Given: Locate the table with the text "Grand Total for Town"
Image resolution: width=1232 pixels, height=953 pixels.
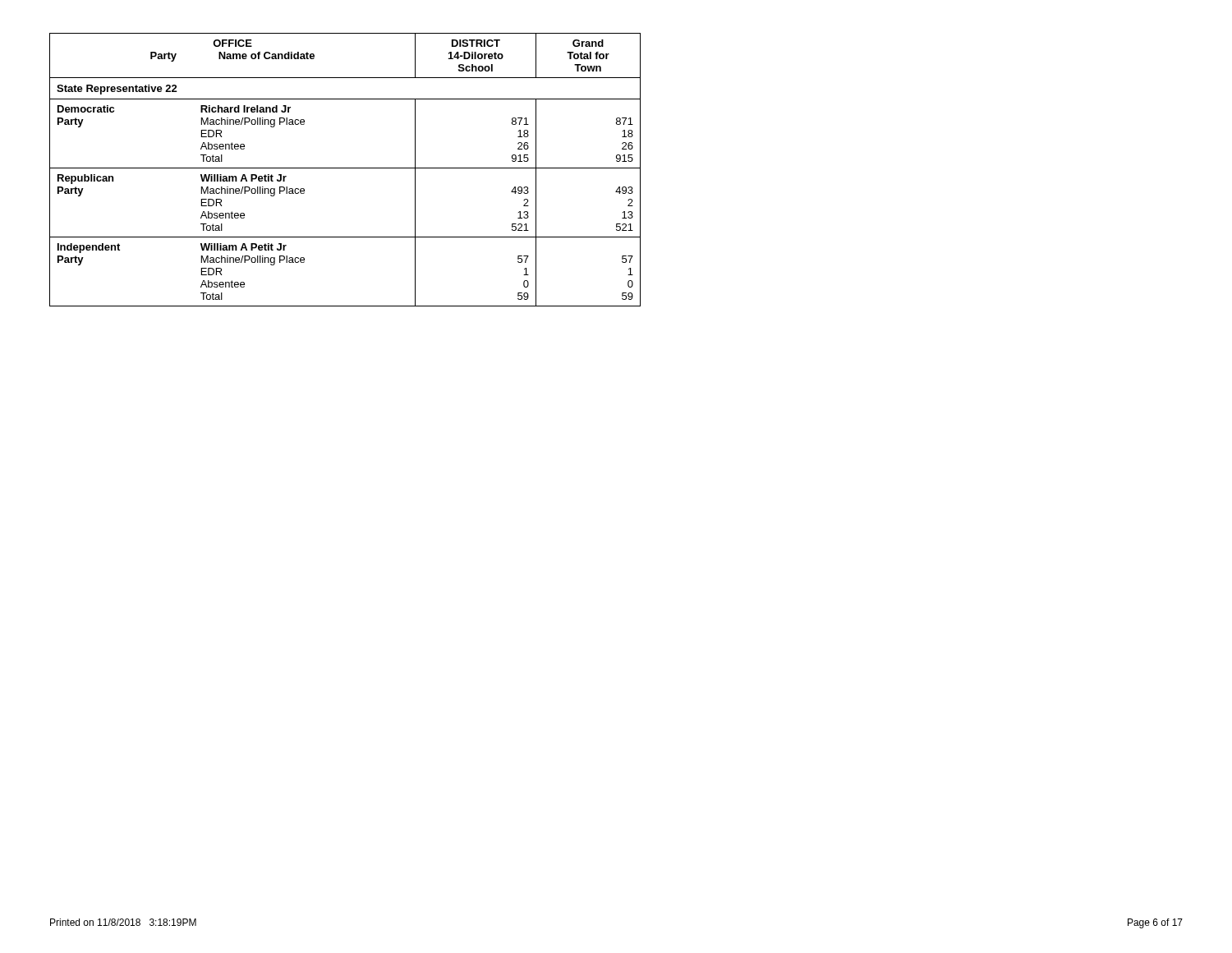Looking at the screenshot, I should (345, 170).
